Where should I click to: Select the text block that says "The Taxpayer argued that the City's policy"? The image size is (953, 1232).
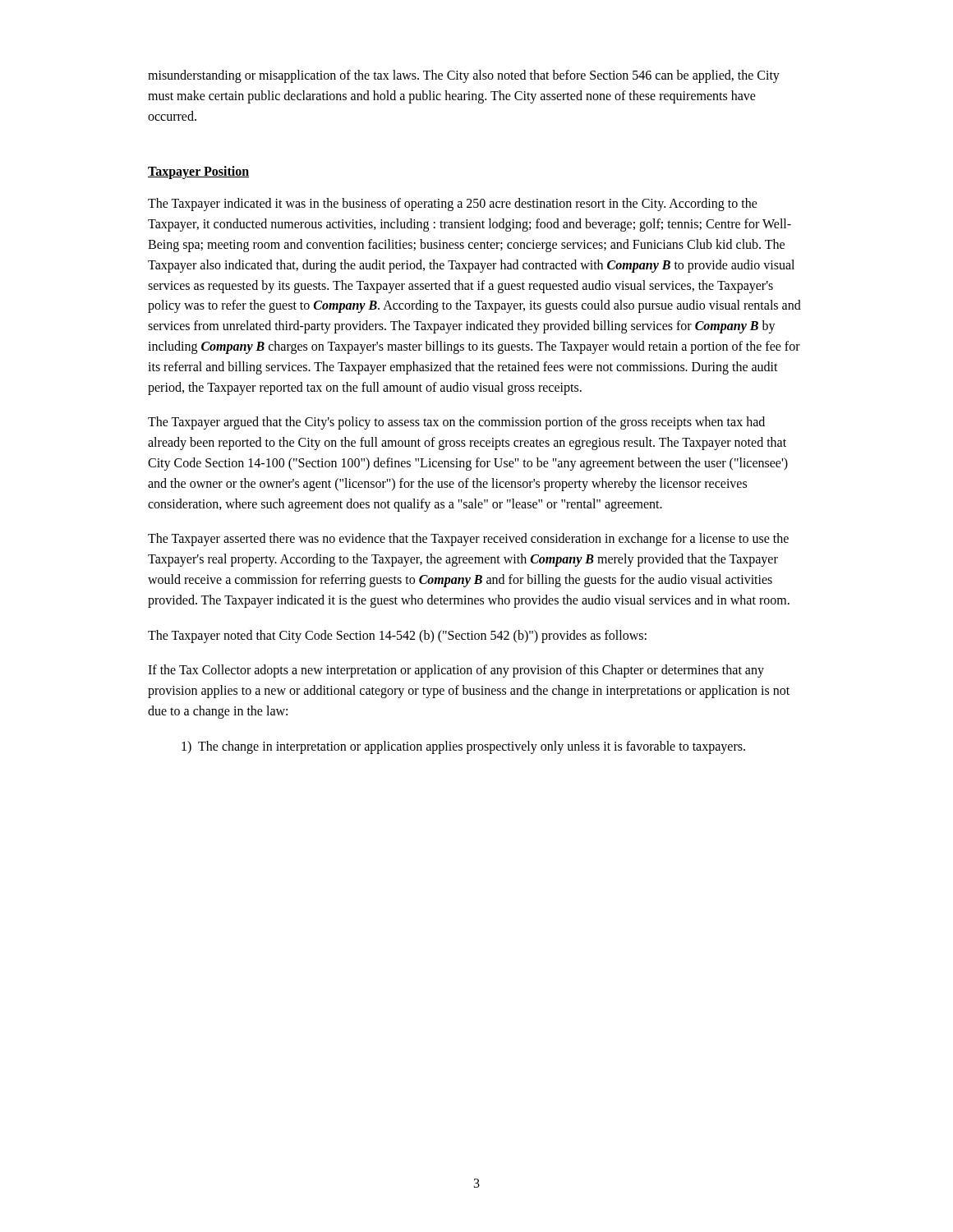[468, 463]
